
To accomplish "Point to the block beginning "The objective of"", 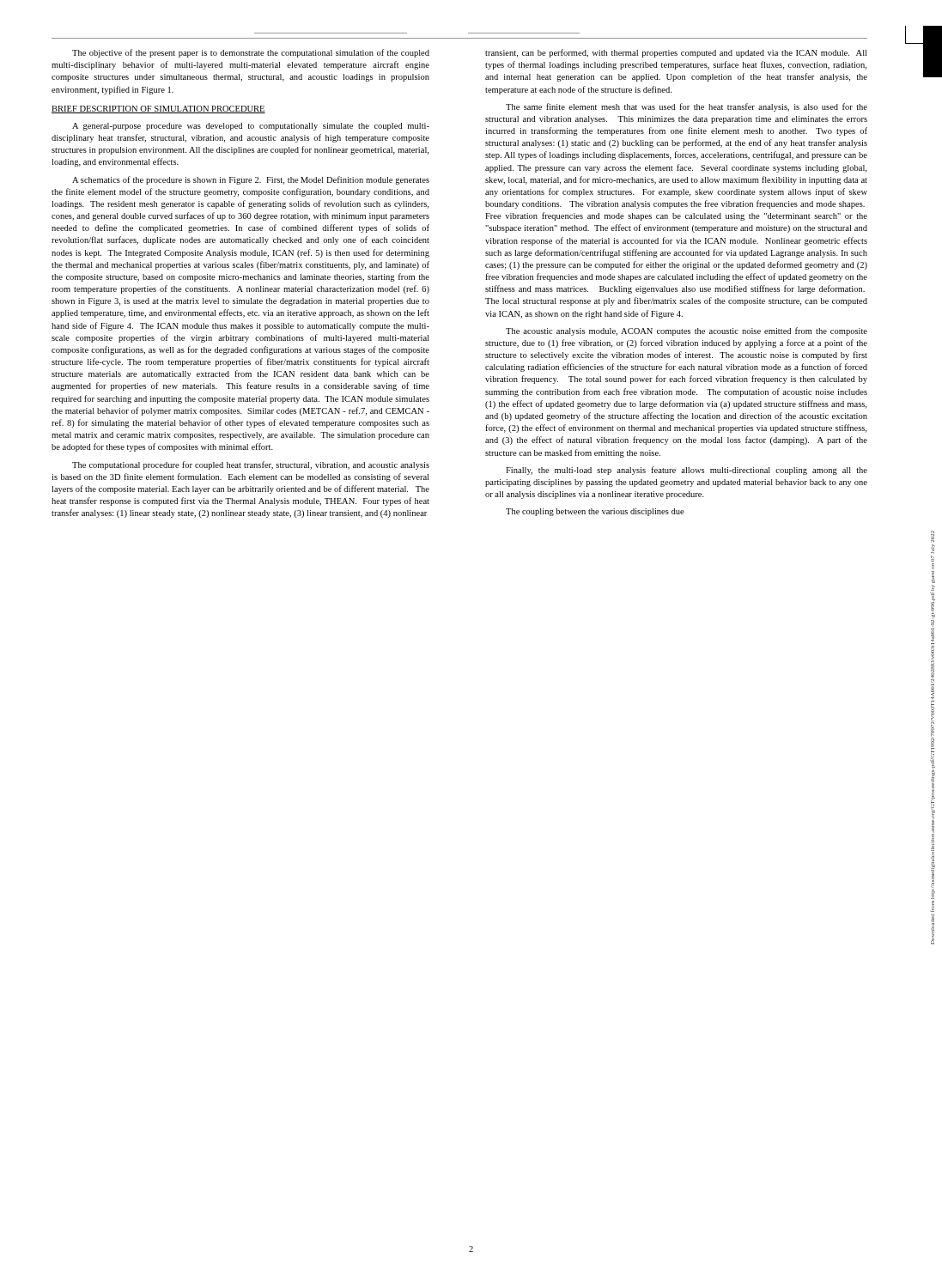I will [x=240, y=72].
